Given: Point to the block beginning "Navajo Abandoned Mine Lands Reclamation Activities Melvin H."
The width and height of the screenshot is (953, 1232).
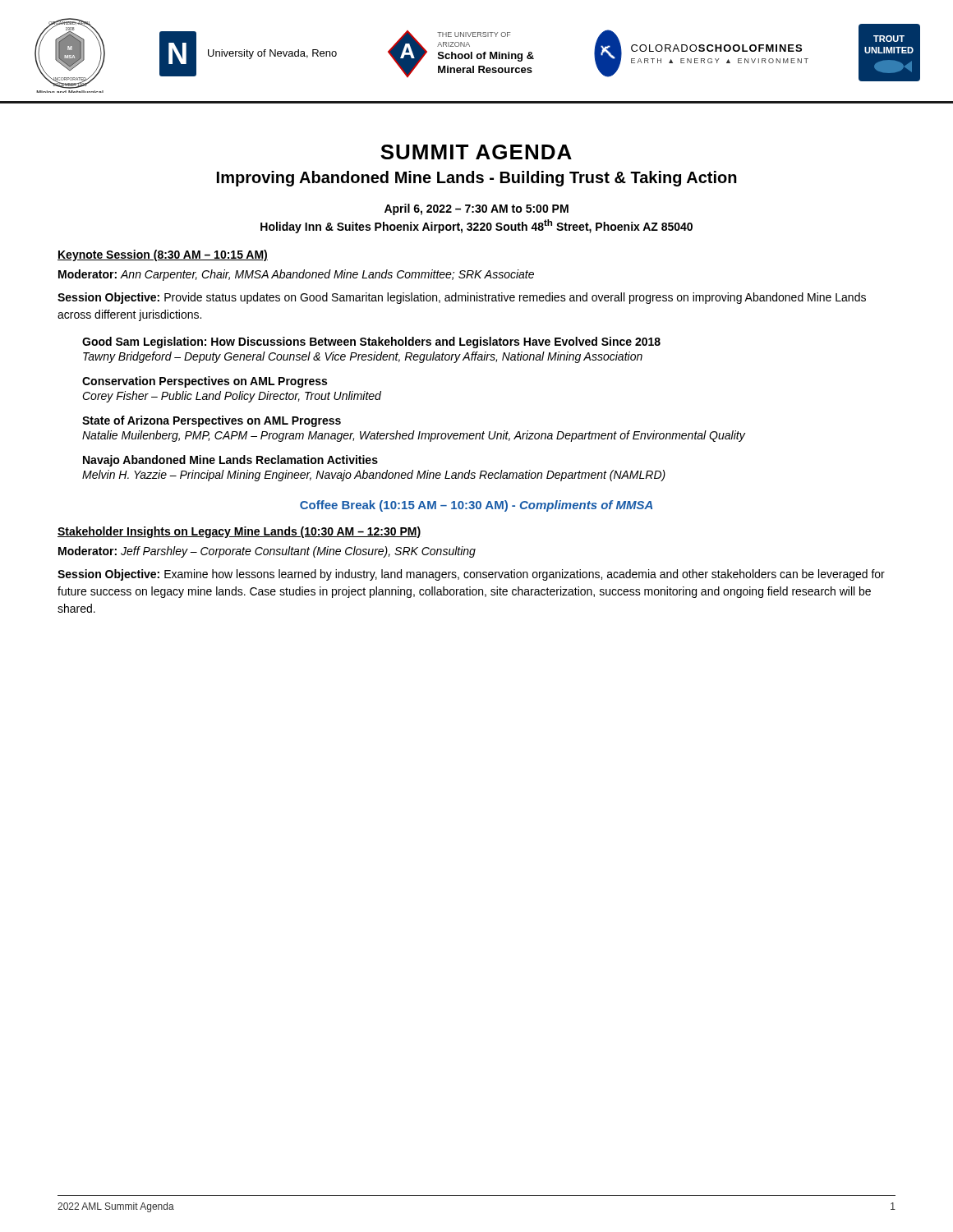Looking at the screenshot, I should pyautogui.click(x=489, y=467).
